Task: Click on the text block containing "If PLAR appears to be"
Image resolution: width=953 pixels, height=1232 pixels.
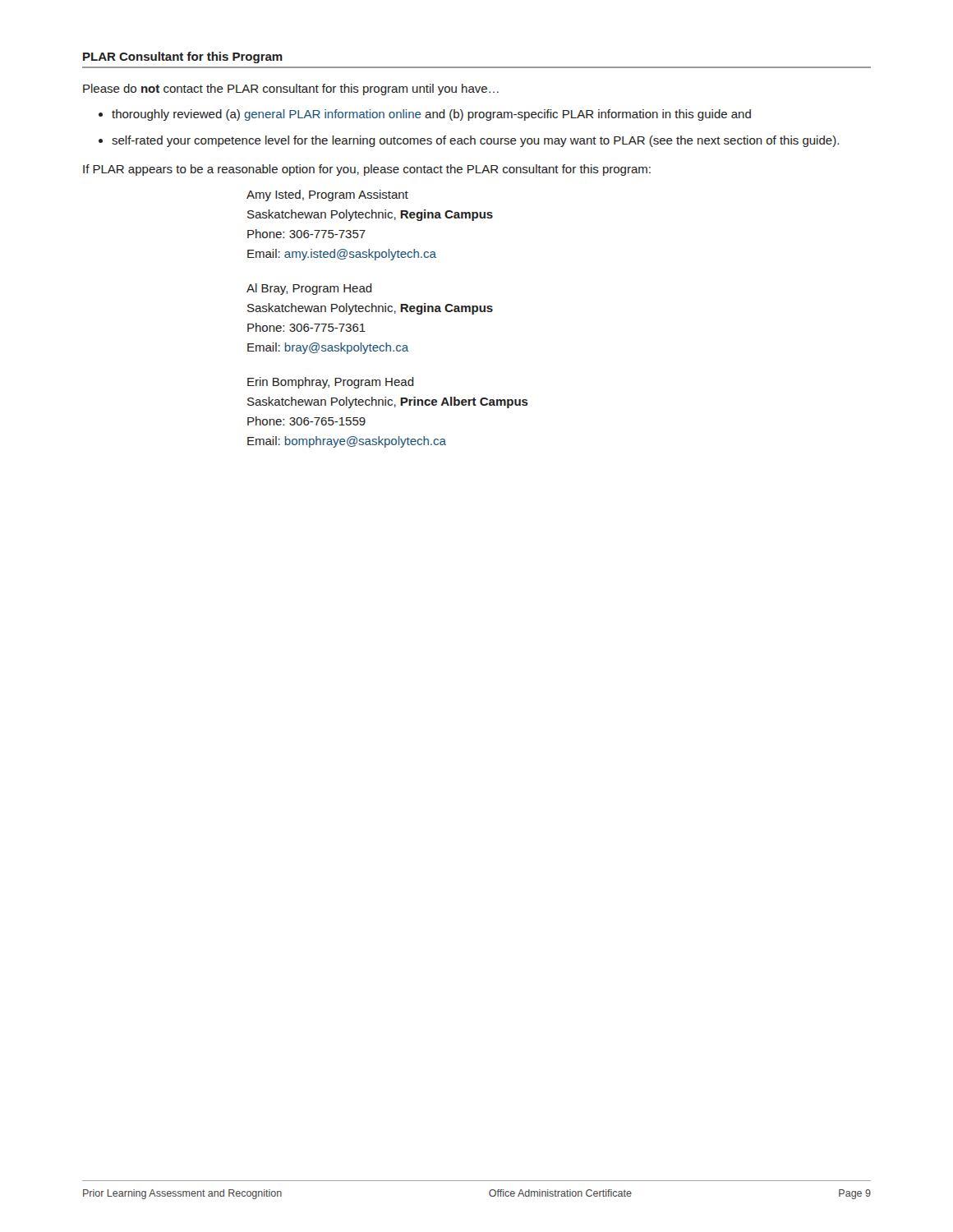Action: [x=367, y=168]
